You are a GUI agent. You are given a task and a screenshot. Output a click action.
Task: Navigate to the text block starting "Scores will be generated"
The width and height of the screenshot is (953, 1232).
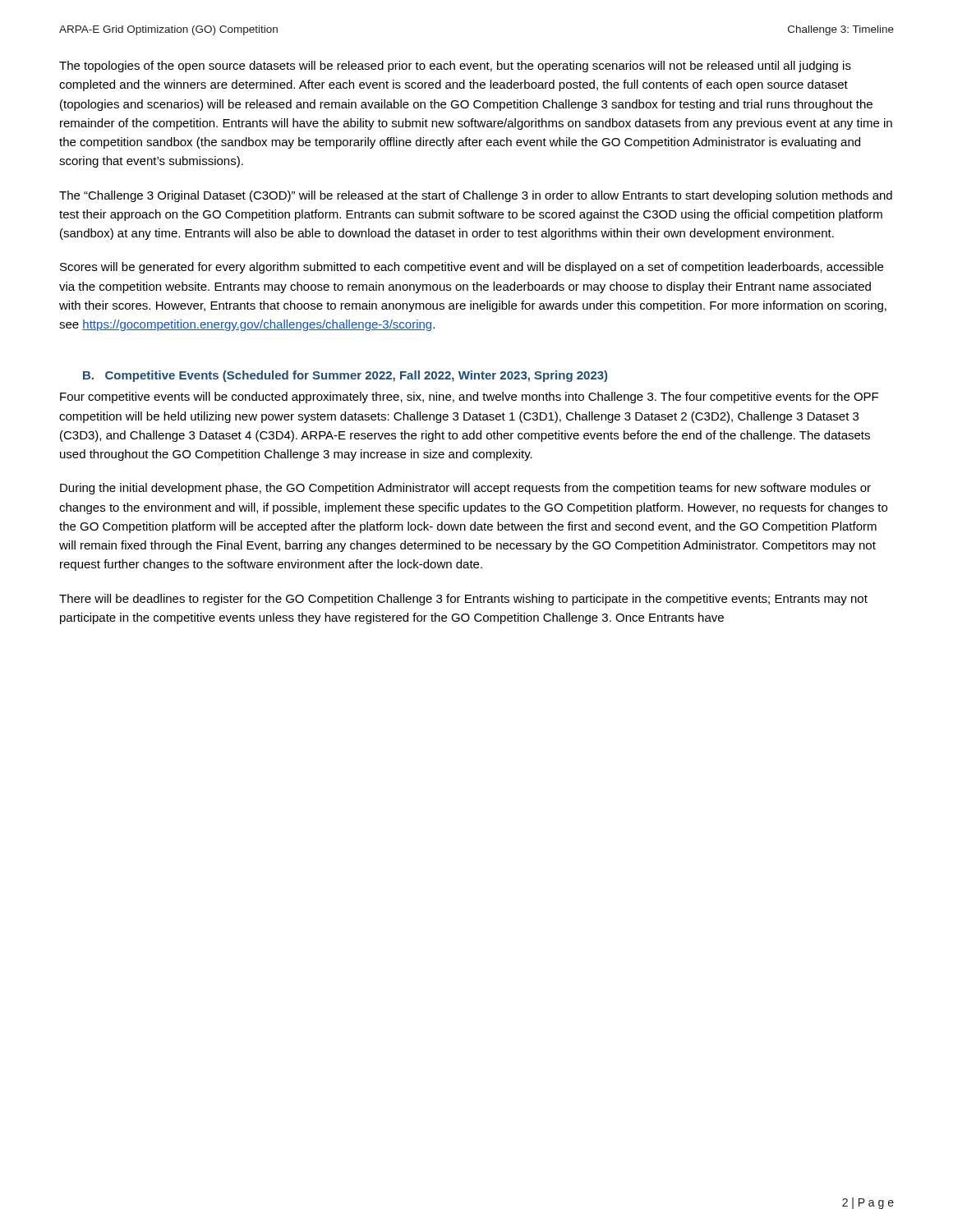click(x=473, y=295)
